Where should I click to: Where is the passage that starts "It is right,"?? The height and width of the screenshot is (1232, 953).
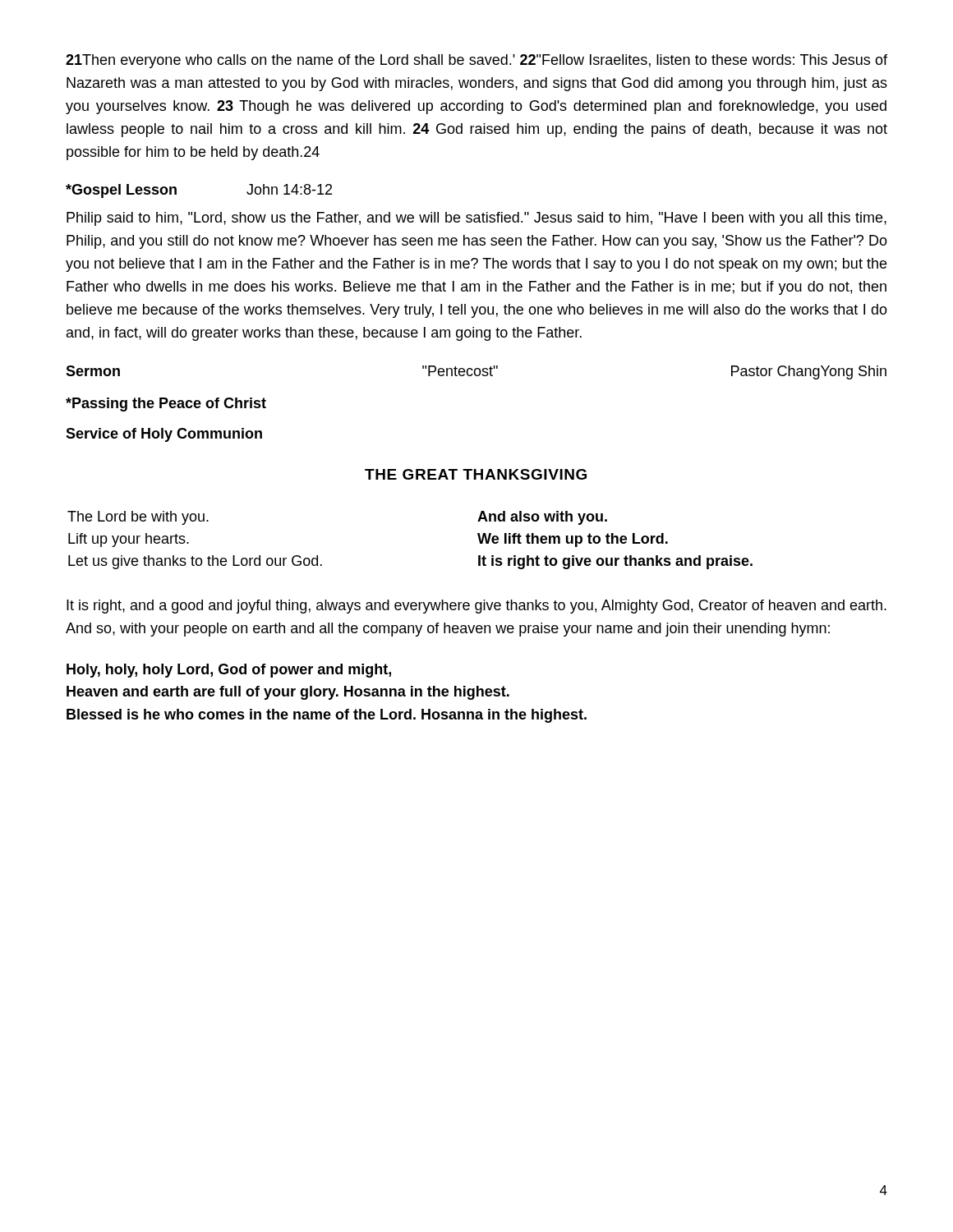tap(476, 617)
